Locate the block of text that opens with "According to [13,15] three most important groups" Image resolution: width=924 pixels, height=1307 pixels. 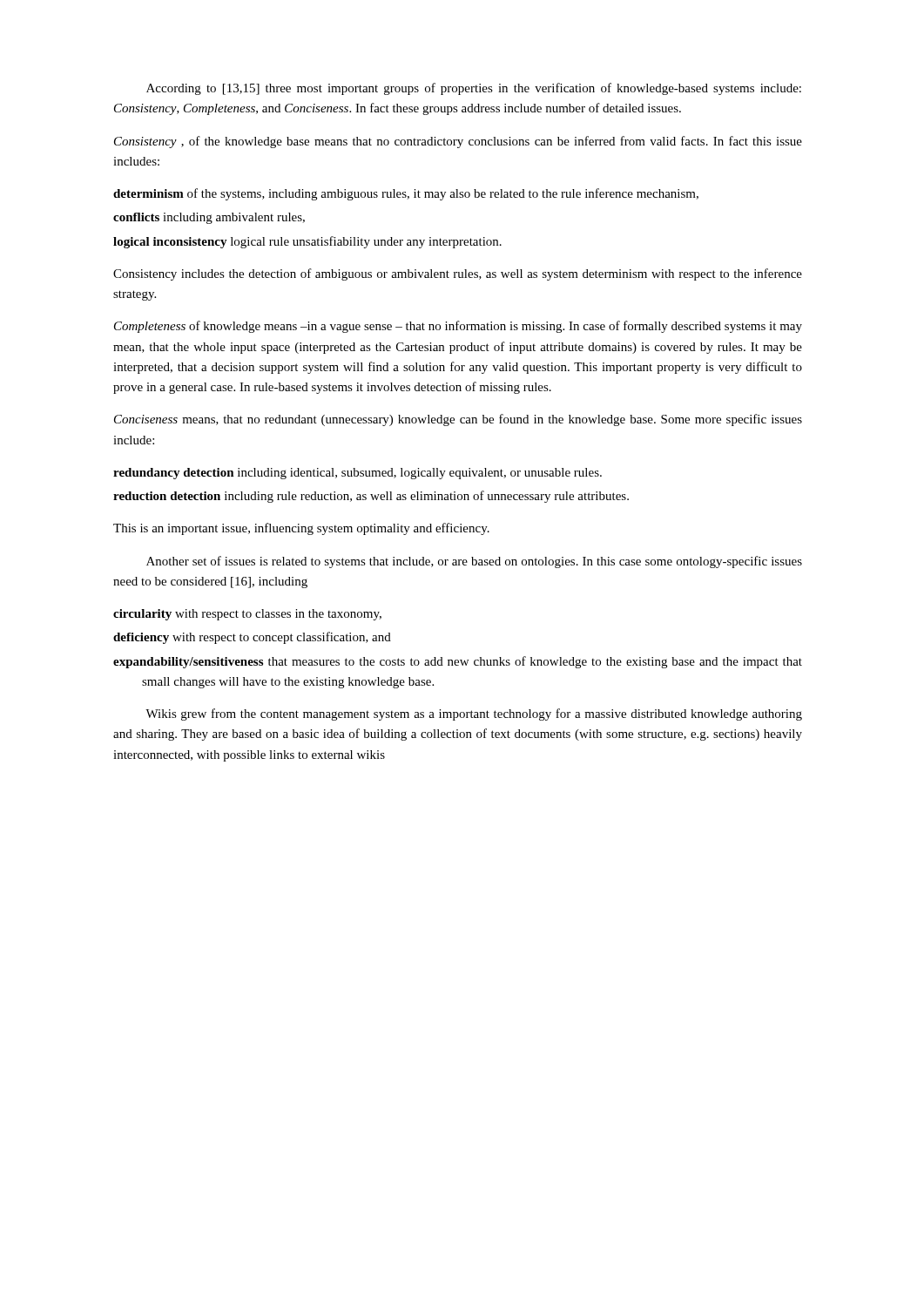pos(458,99)
